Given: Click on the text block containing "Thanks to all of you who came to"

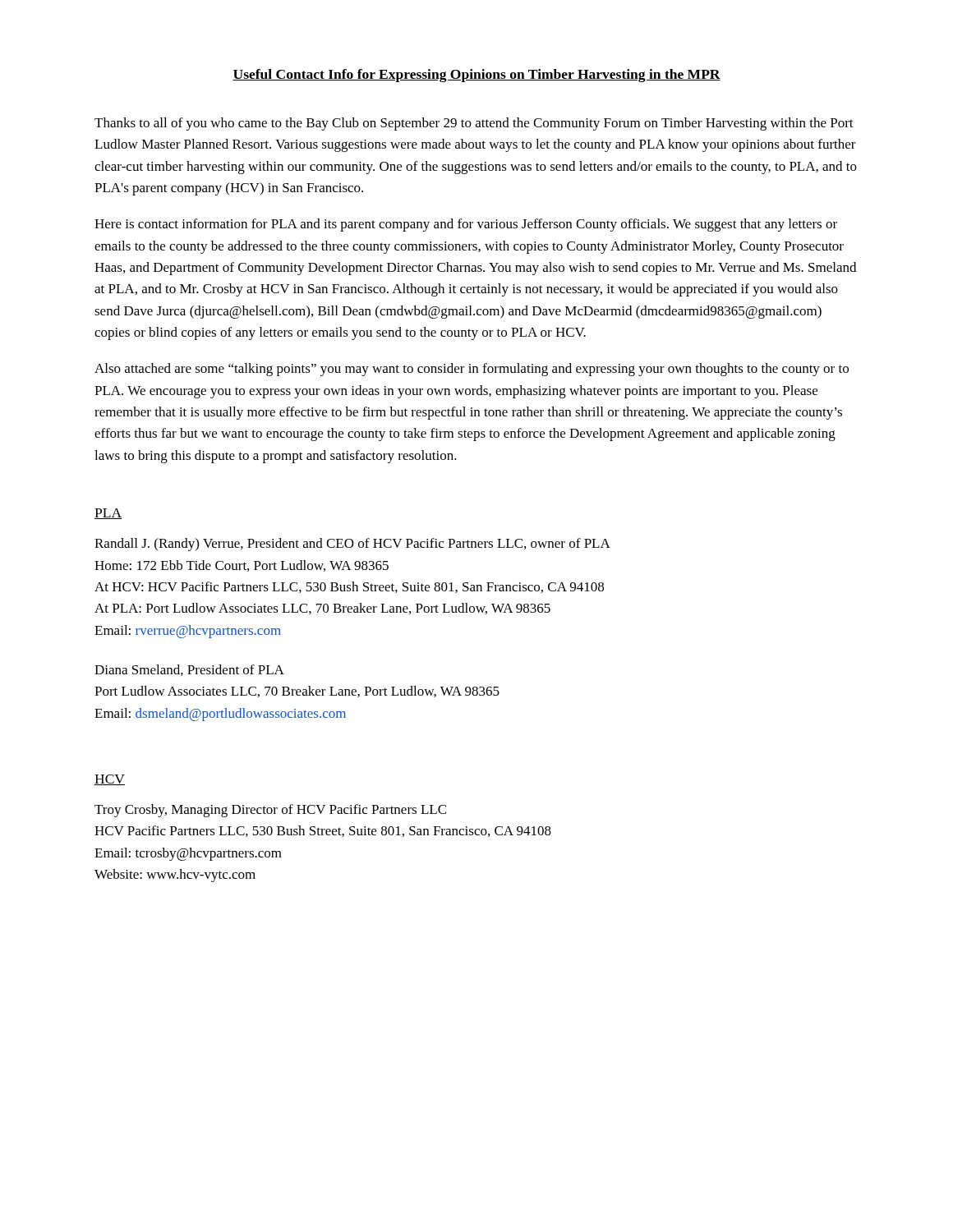Looking at the screenshot, I should tap(476, 156).
